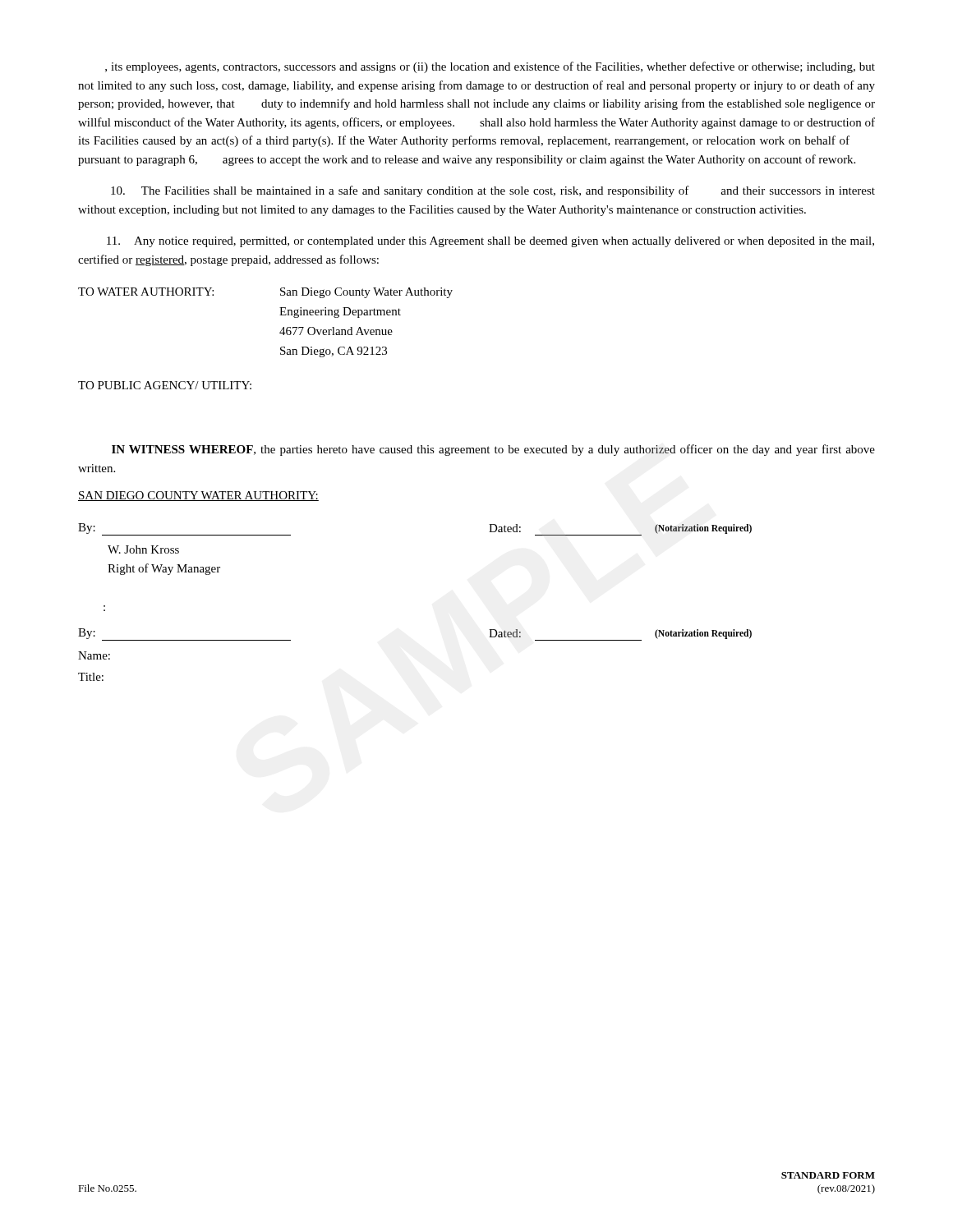Click on the block starting "TO PUBLIC AGENCY/ UTILITY:"
The height and width of the screenshot is (1232, 953).
pyautogui.click(x=165, y=385)
